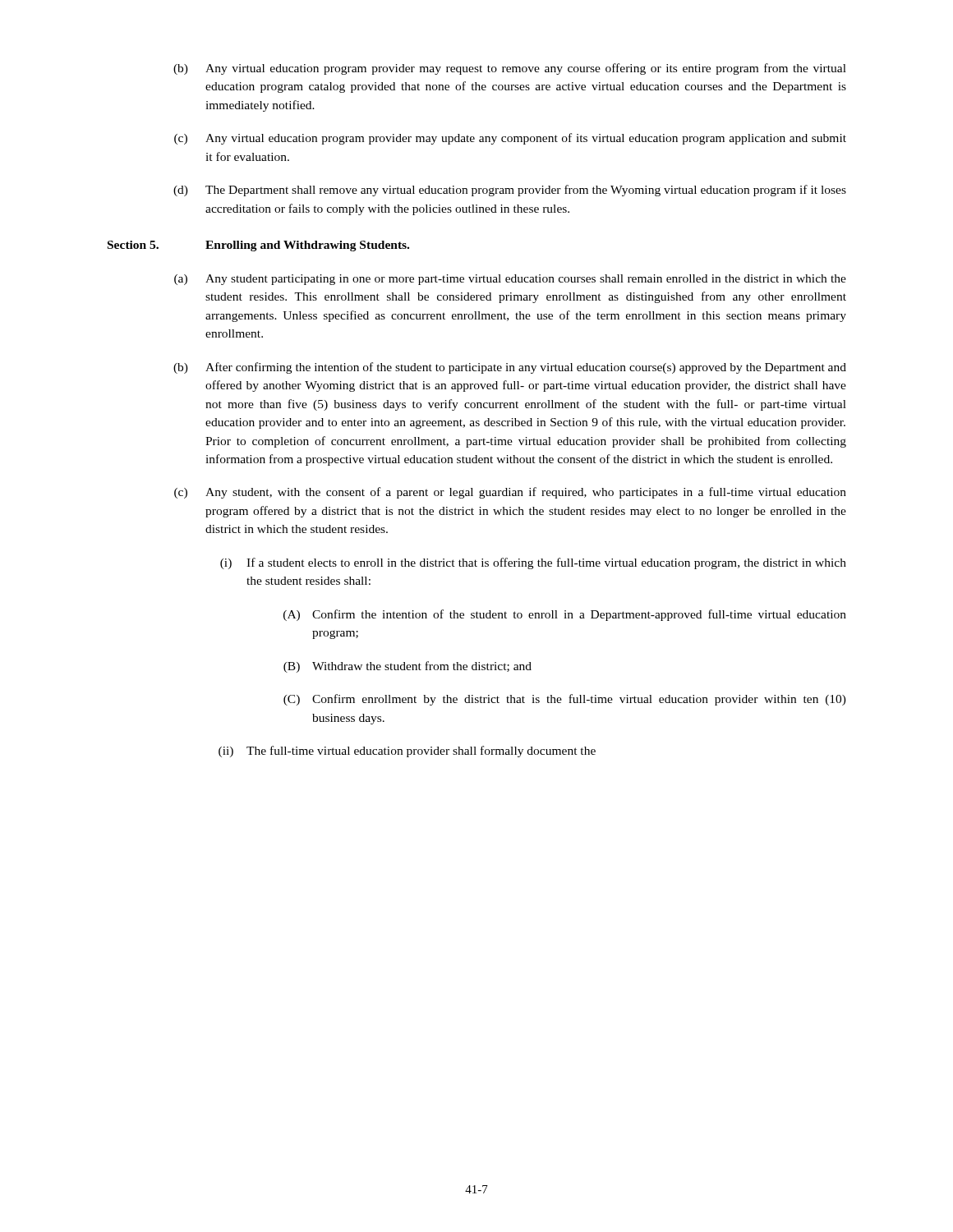This screenshot has width=953, height=1232.
Task: Where is the passage that starts "(i) If a"?
Action: (526, 572)
